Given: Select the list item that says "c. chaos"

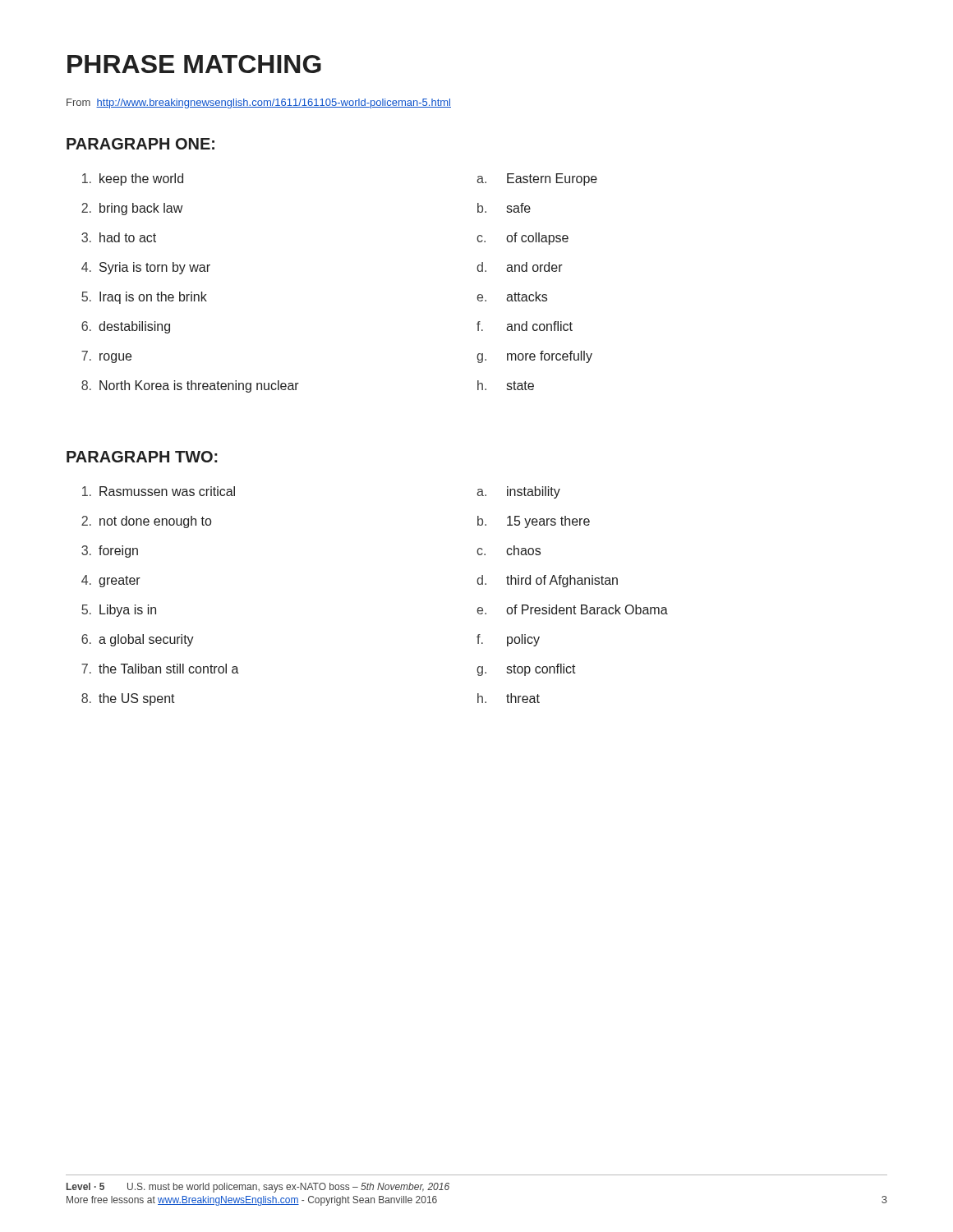Looking at the screenshot, I should click(x=509, y=550).
